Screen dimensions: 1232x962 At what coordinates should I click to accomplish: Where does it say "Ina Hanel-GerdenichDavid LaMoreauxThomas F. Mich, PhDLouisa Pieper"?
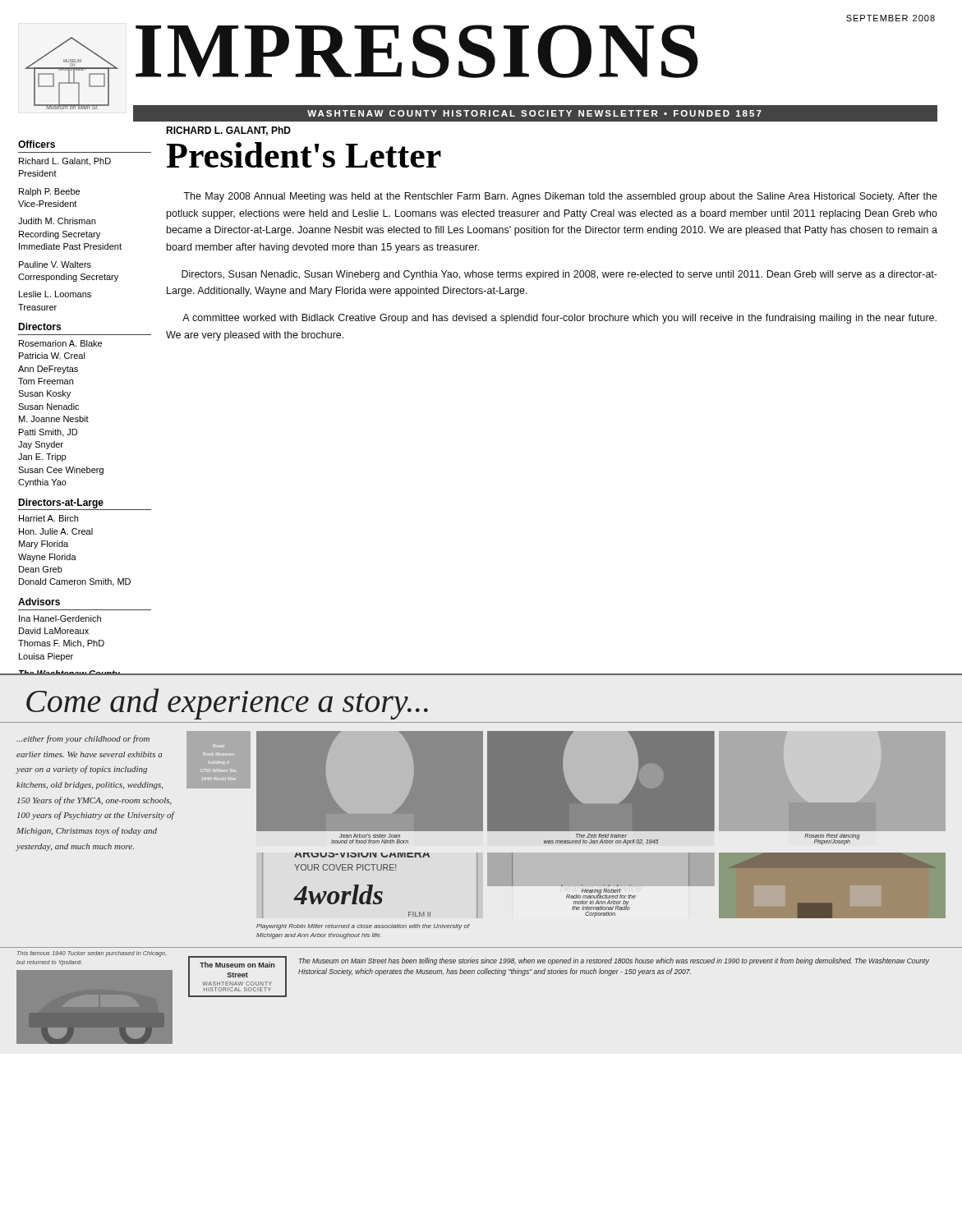pyautogui.click(x=61, y=637)
